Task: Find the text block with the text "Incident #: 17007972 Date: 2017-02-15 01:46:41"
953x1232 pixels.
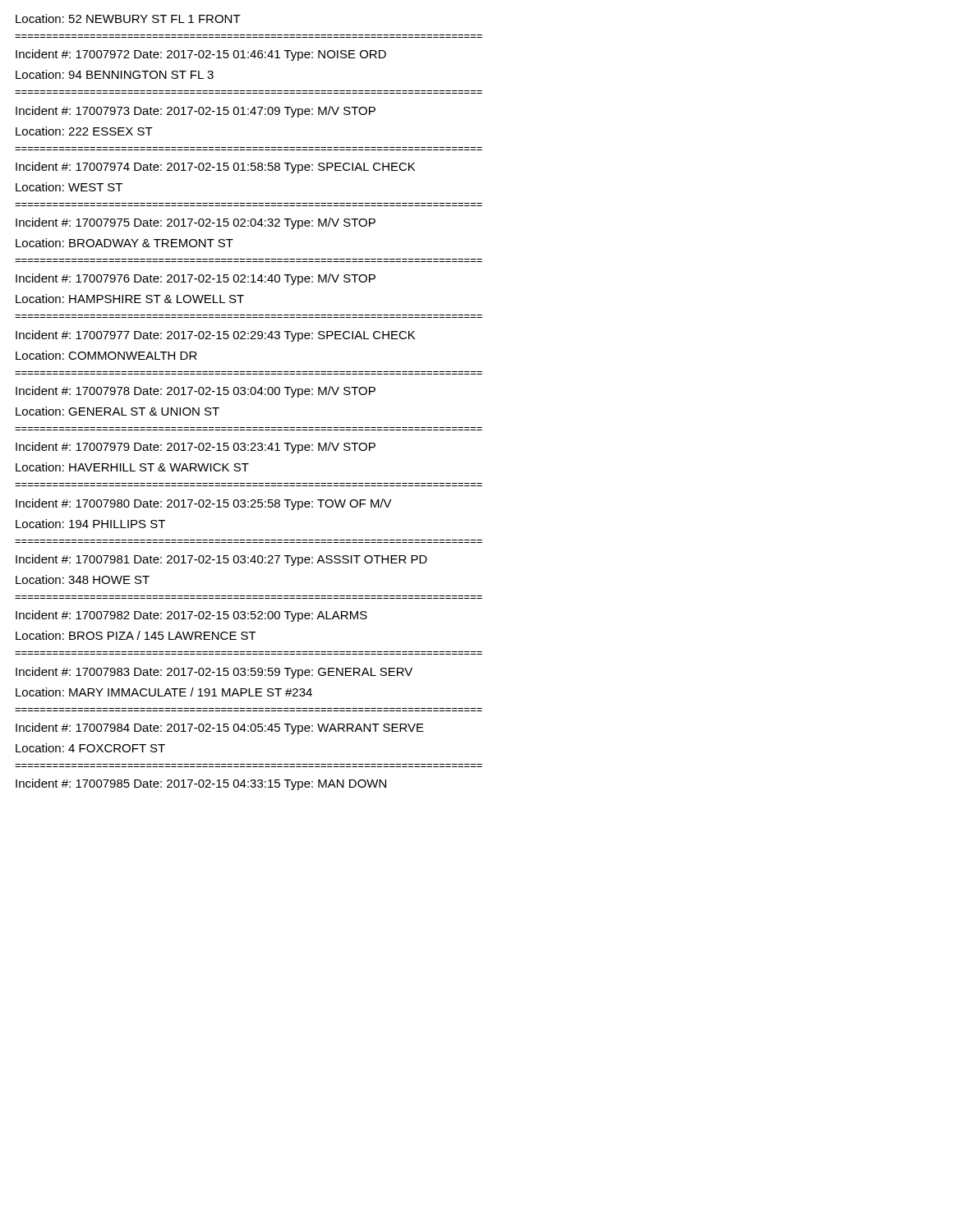Action: click(201, 55)
